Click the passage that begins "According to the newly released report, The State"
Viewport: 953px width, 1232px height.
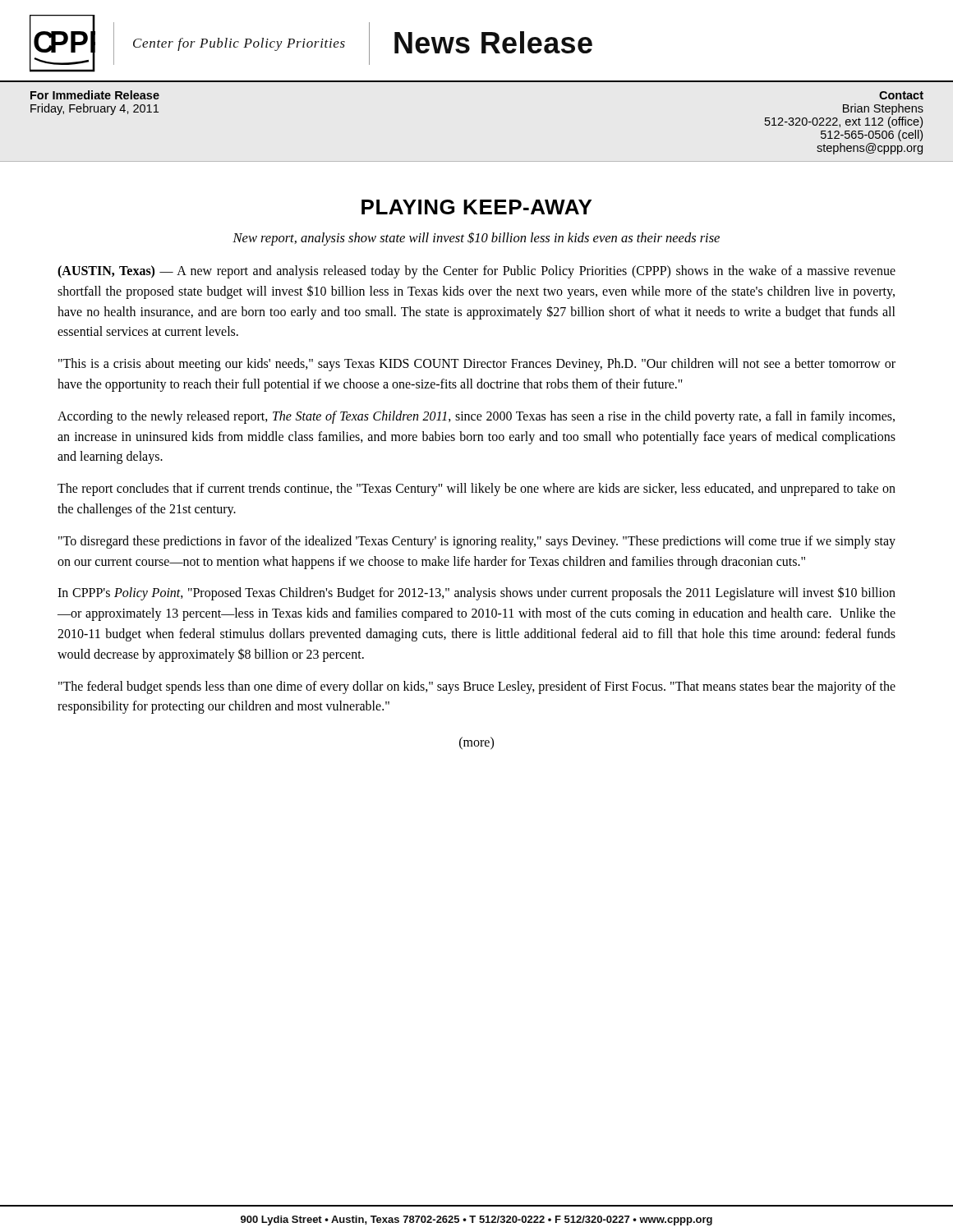pos(476,436)
